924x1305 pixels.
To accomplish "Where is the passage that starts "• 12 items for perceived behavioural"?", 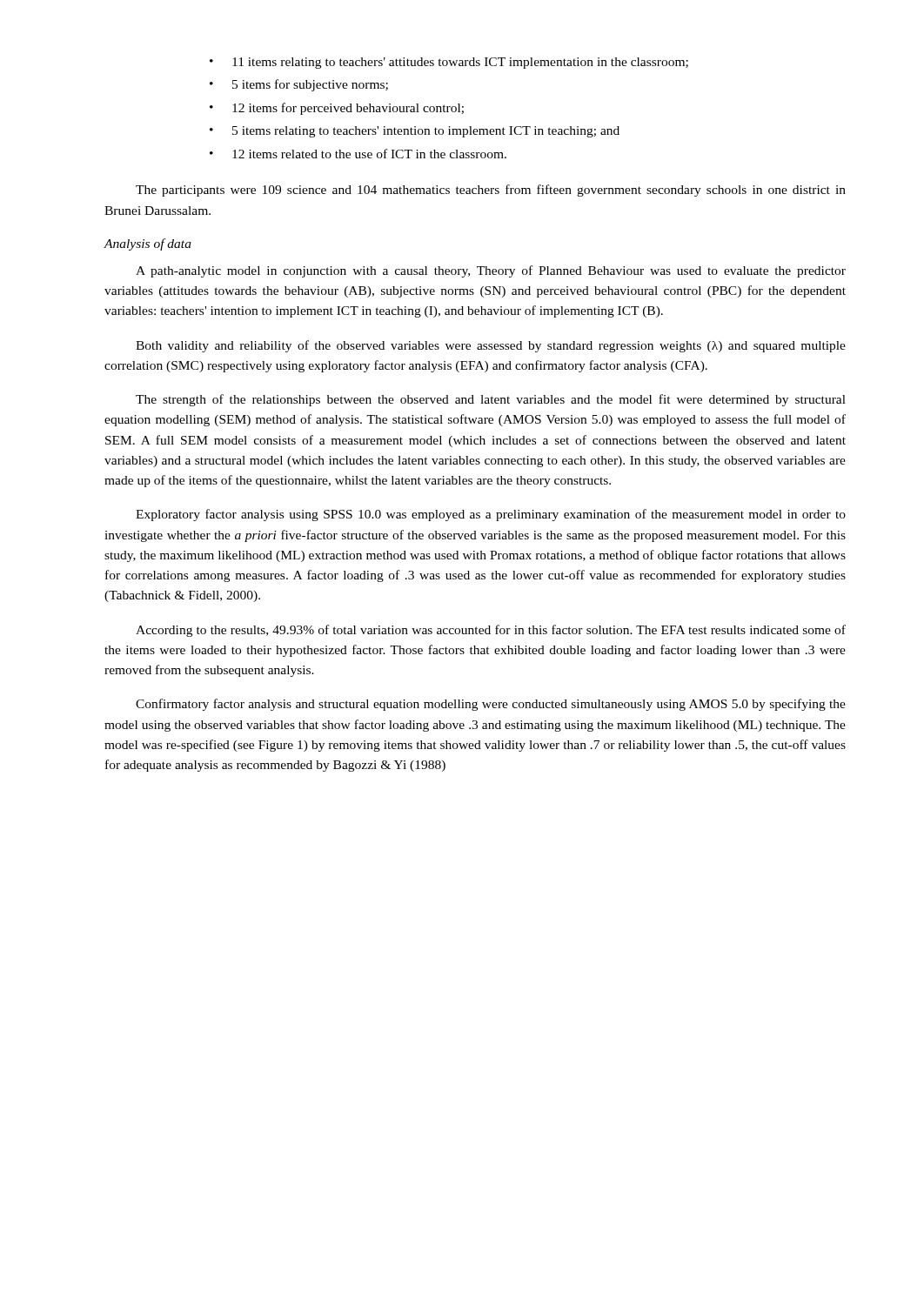I will 337,109.
